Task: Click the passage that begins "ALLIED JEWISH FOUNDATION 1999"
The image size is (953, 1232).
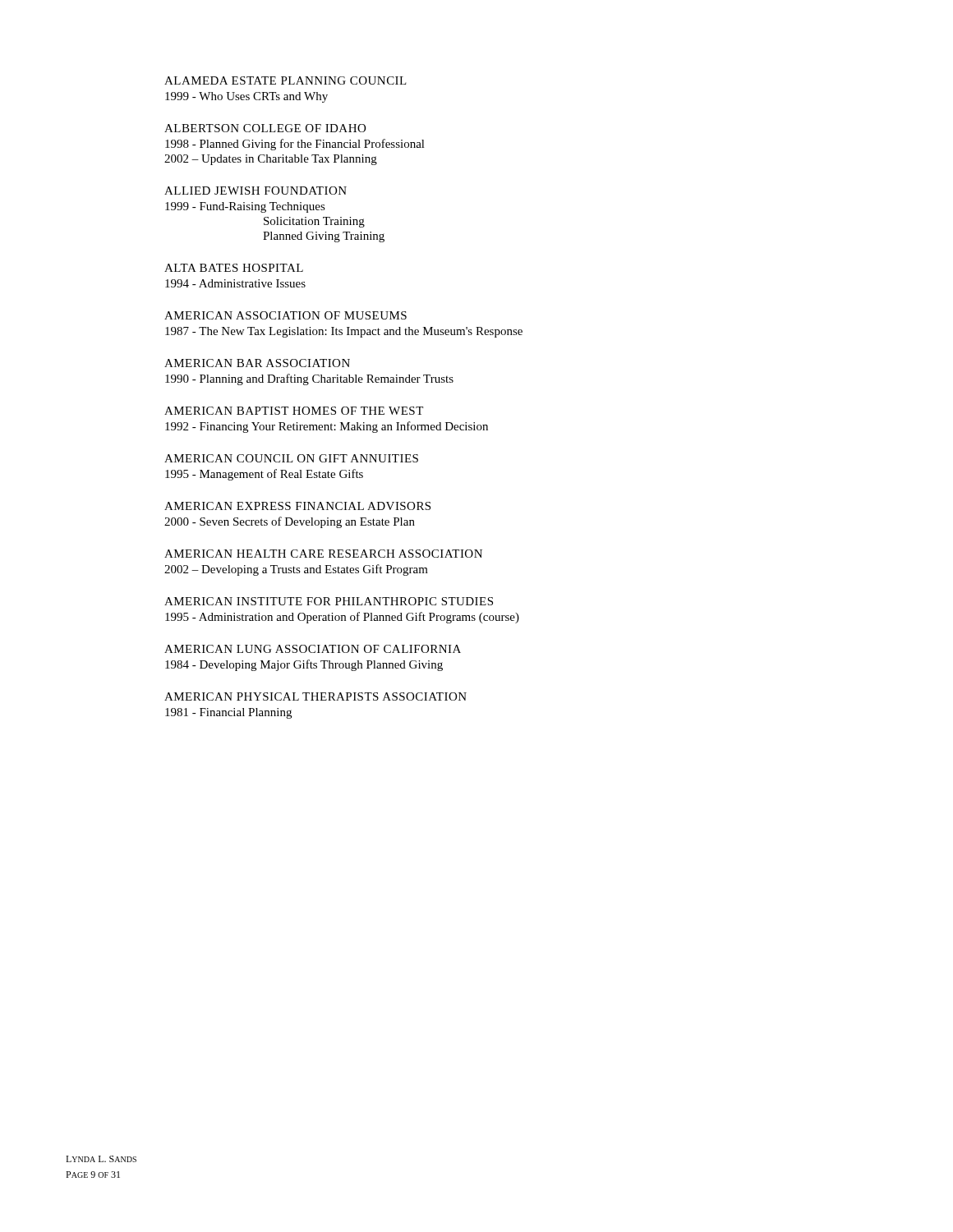Action: tap(256, 191)
